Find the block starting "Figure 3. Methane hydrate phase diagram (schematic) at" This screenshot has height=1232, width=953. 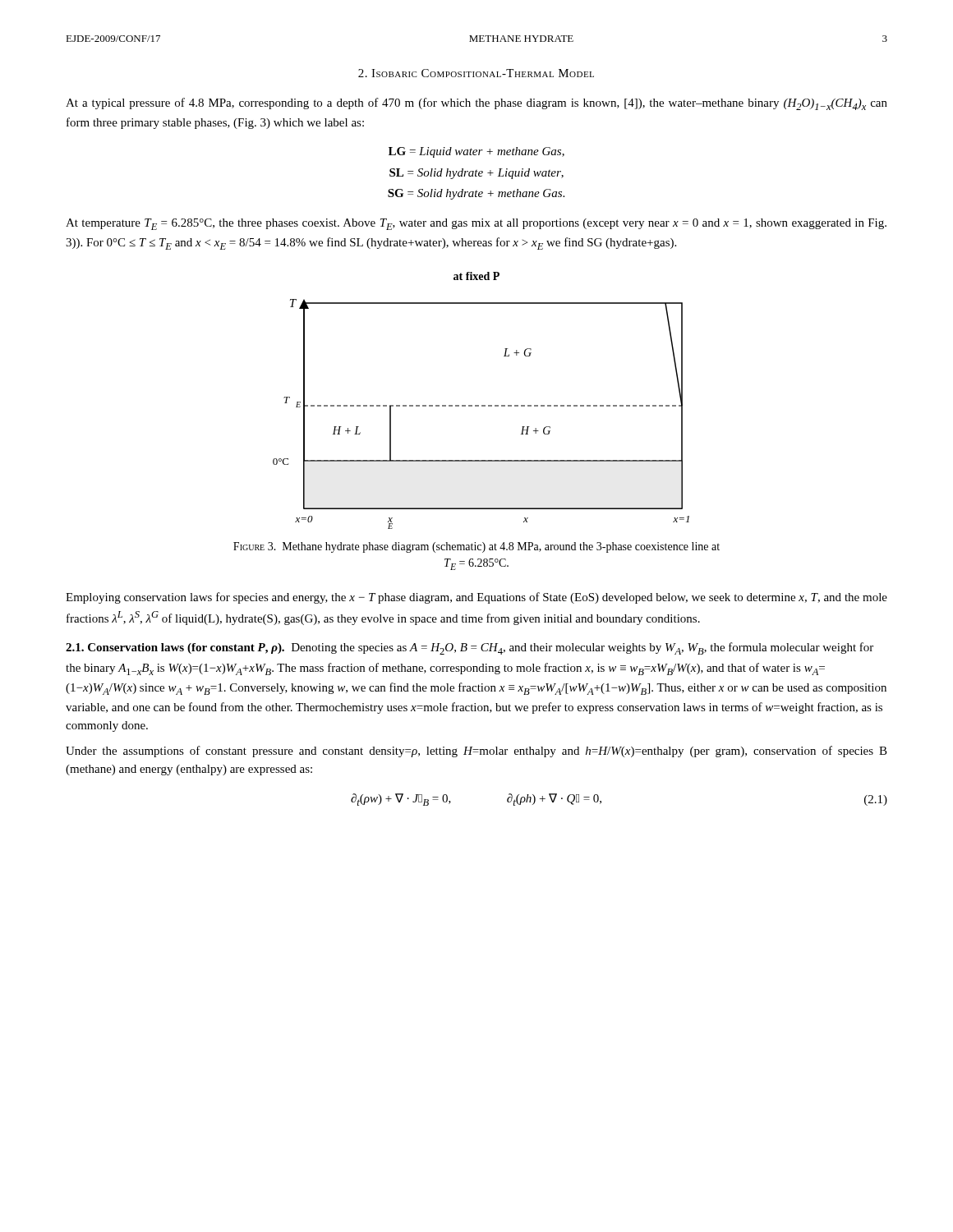476,556
